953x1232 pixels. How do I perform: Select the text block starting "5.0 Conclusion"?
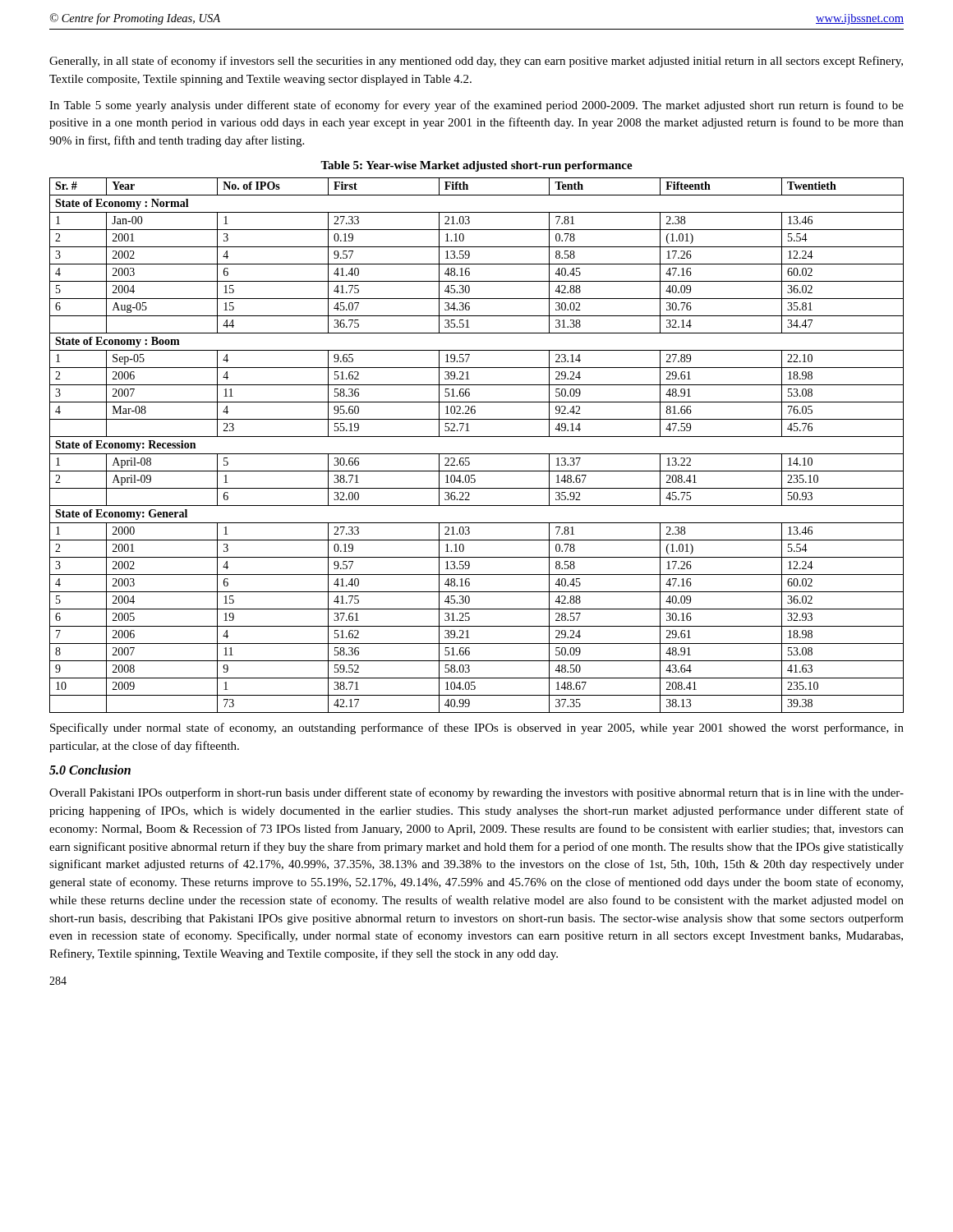[90, 770]
